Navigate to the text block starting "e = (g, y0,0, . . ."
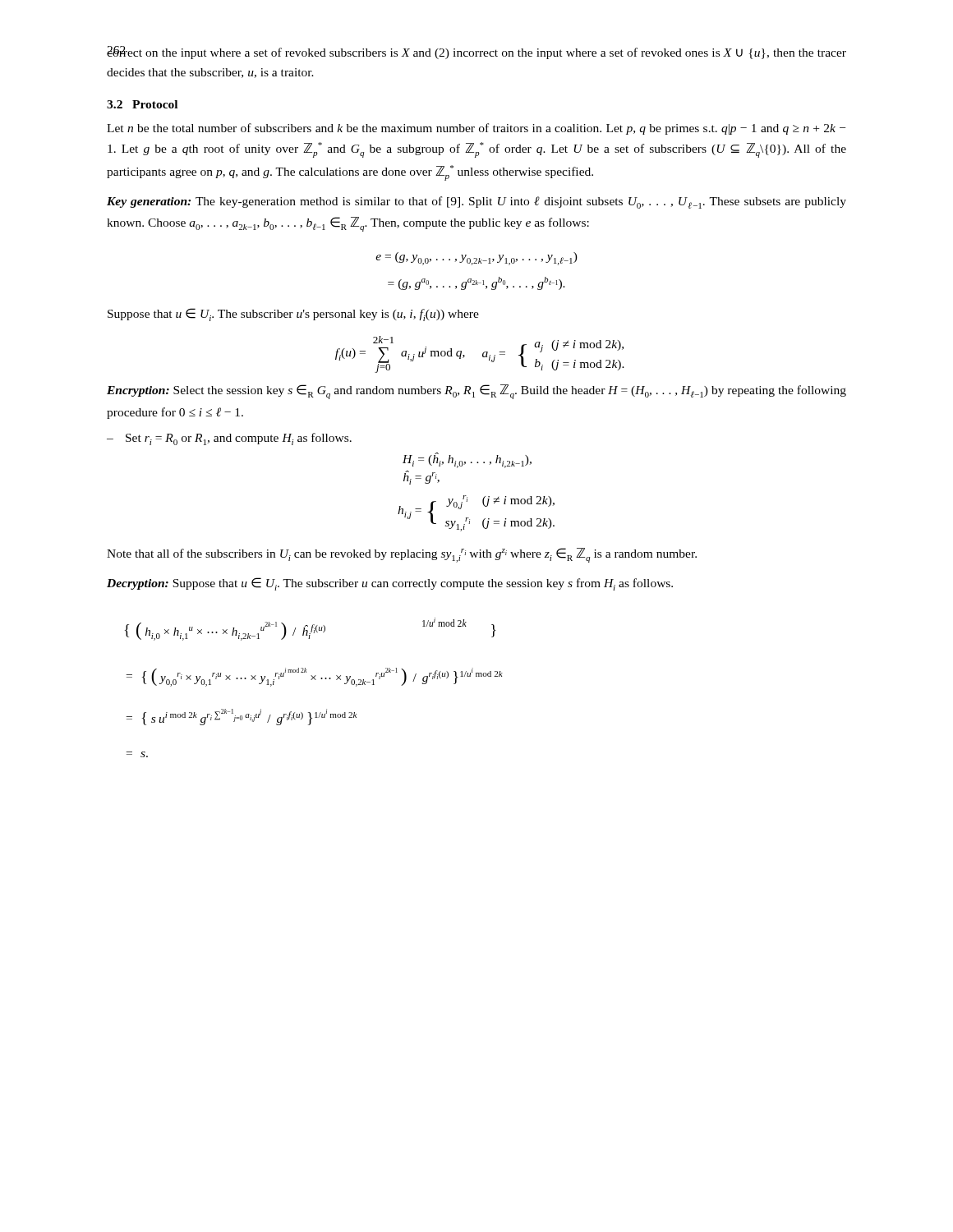This screenshot has height=1232, width=953. 476,270
